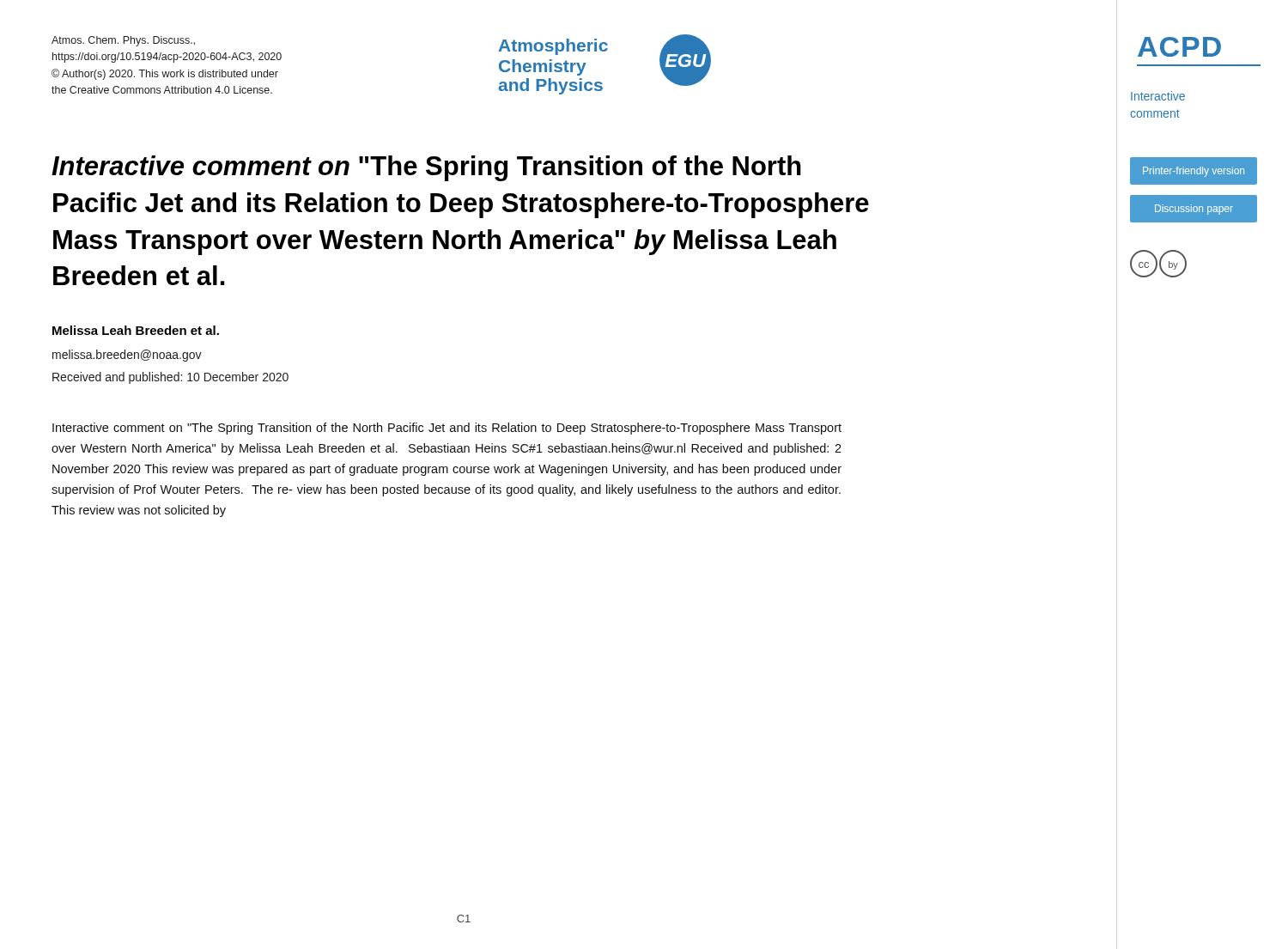Select the text block with the text "Interactive comment on "The Spring Transition of"

(x=446, y=469)
